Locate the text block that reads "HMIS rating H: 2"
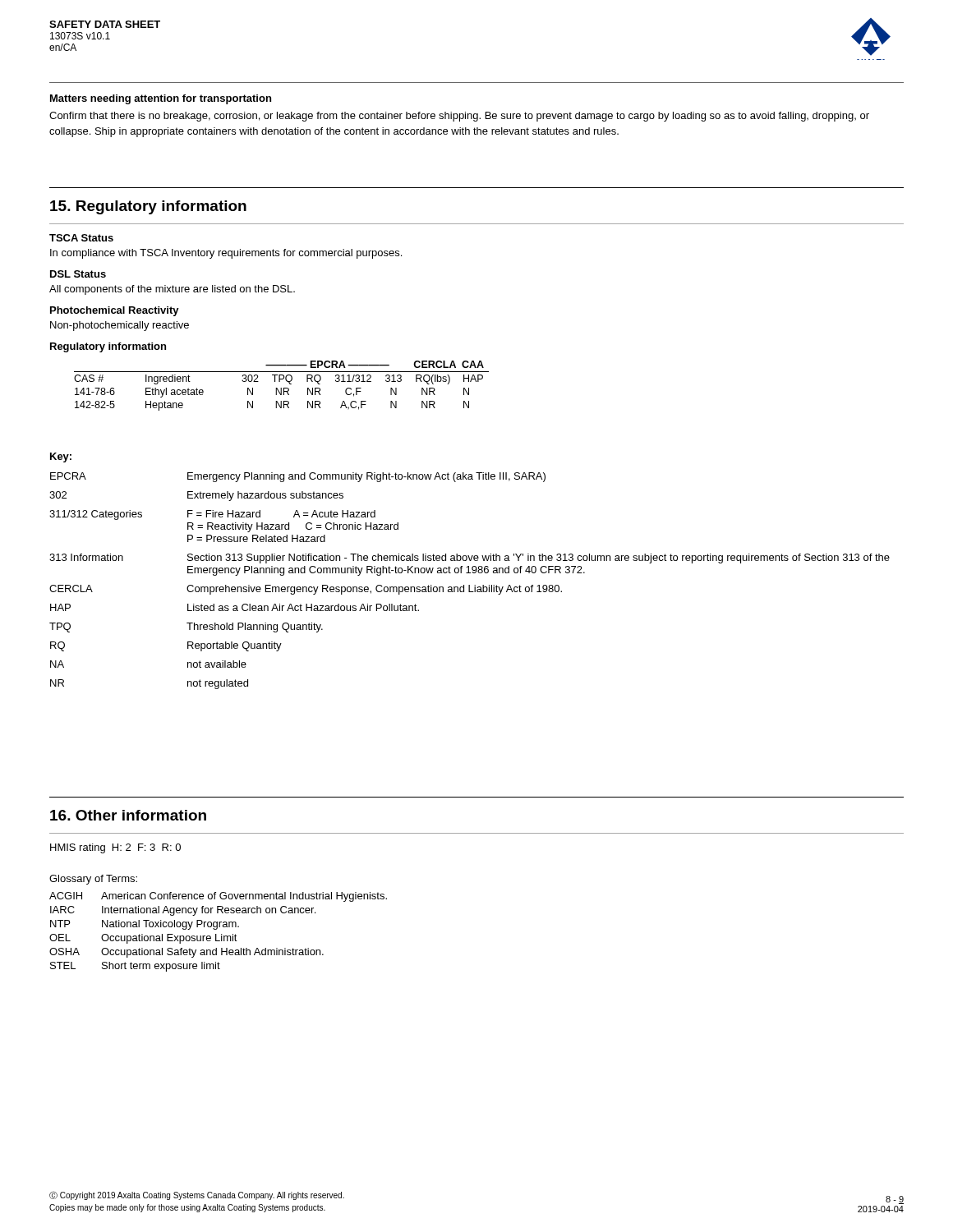The height and width of the screenshot is (1232, 953). coord(115,847)
